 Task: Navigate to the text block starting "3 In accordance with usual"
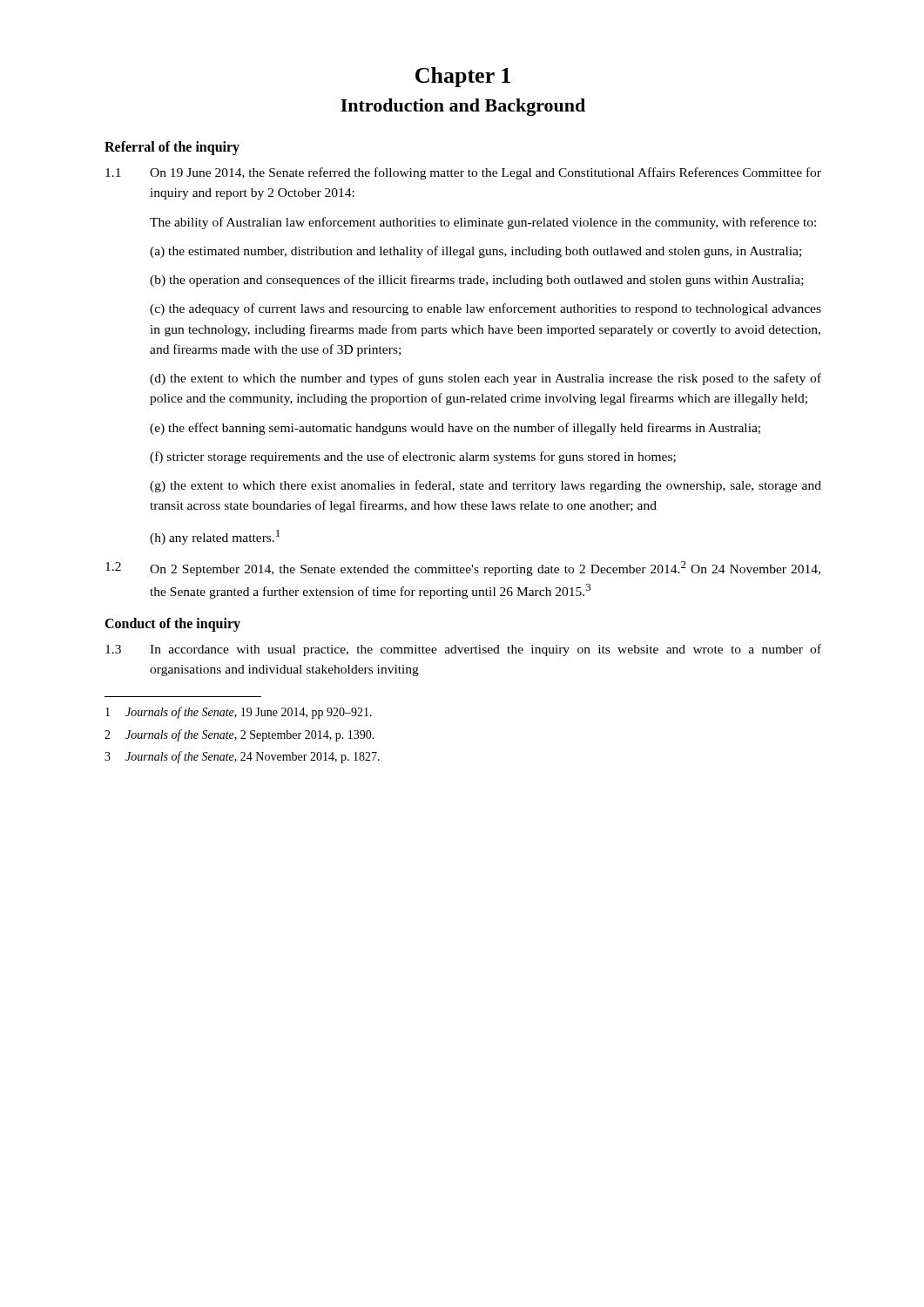point(463,659)
